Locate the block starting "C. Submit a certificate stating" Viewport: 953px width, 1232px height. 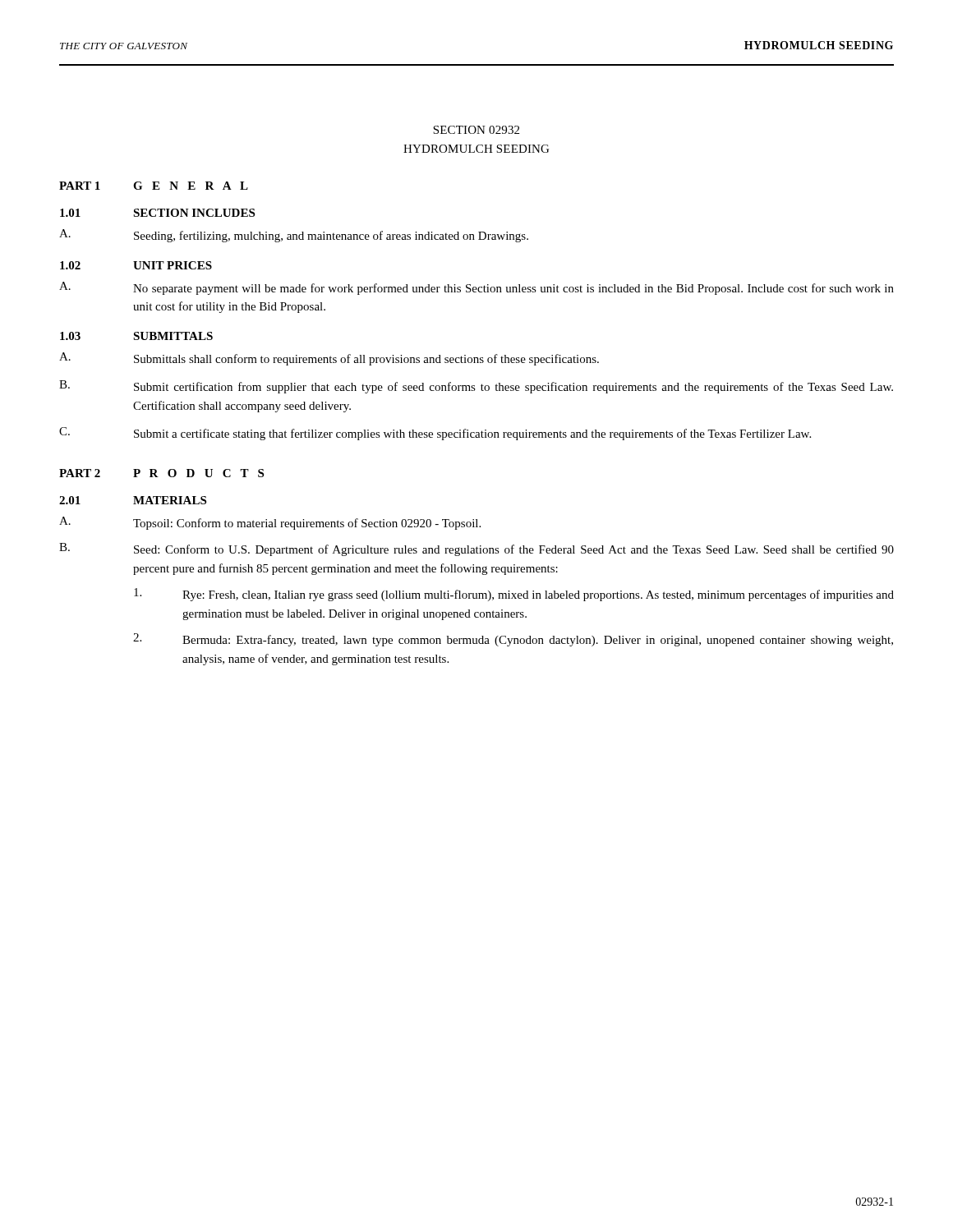point(476,434)
